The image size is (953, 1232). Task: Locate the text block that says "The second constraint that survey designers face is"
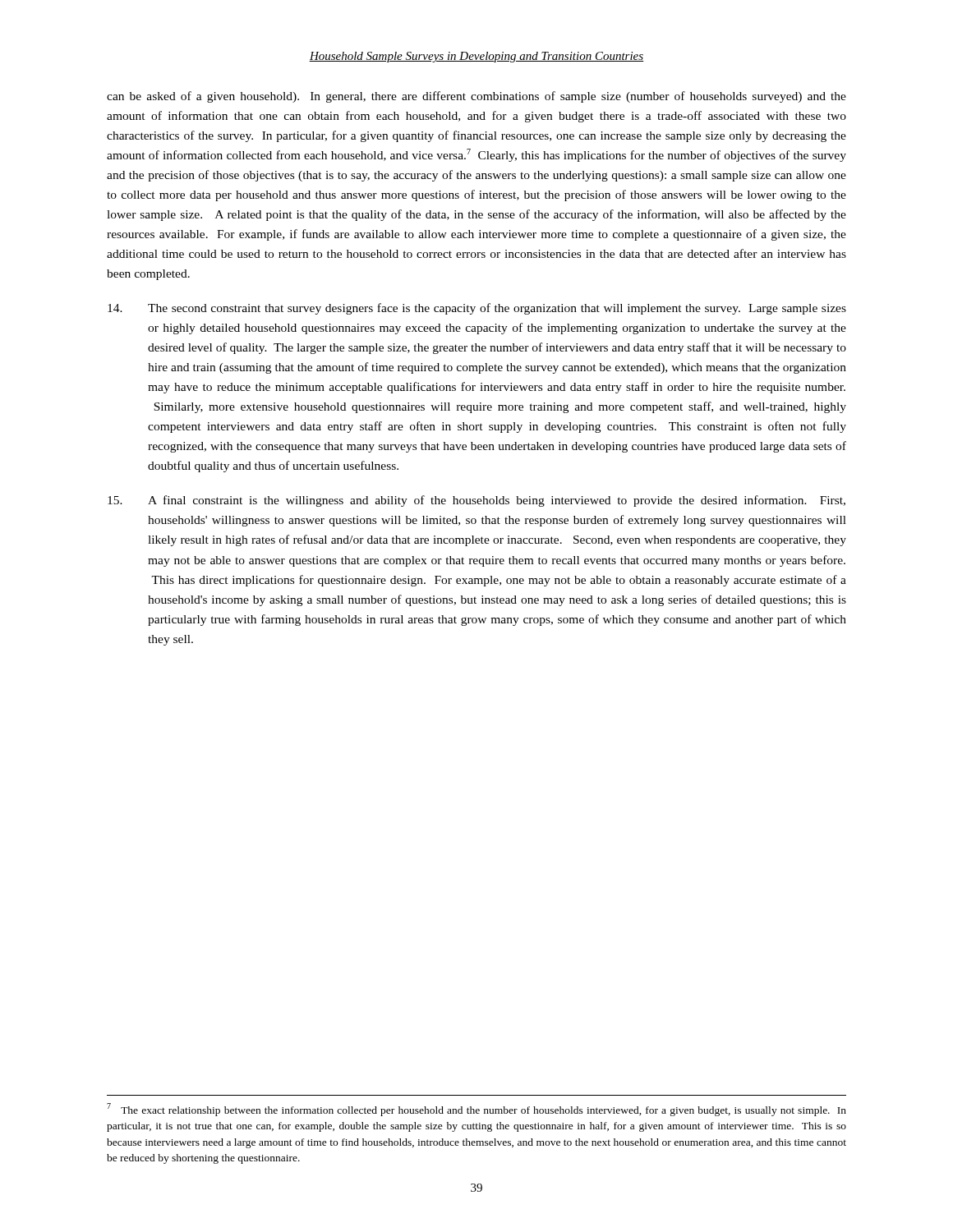pos(476,387)
